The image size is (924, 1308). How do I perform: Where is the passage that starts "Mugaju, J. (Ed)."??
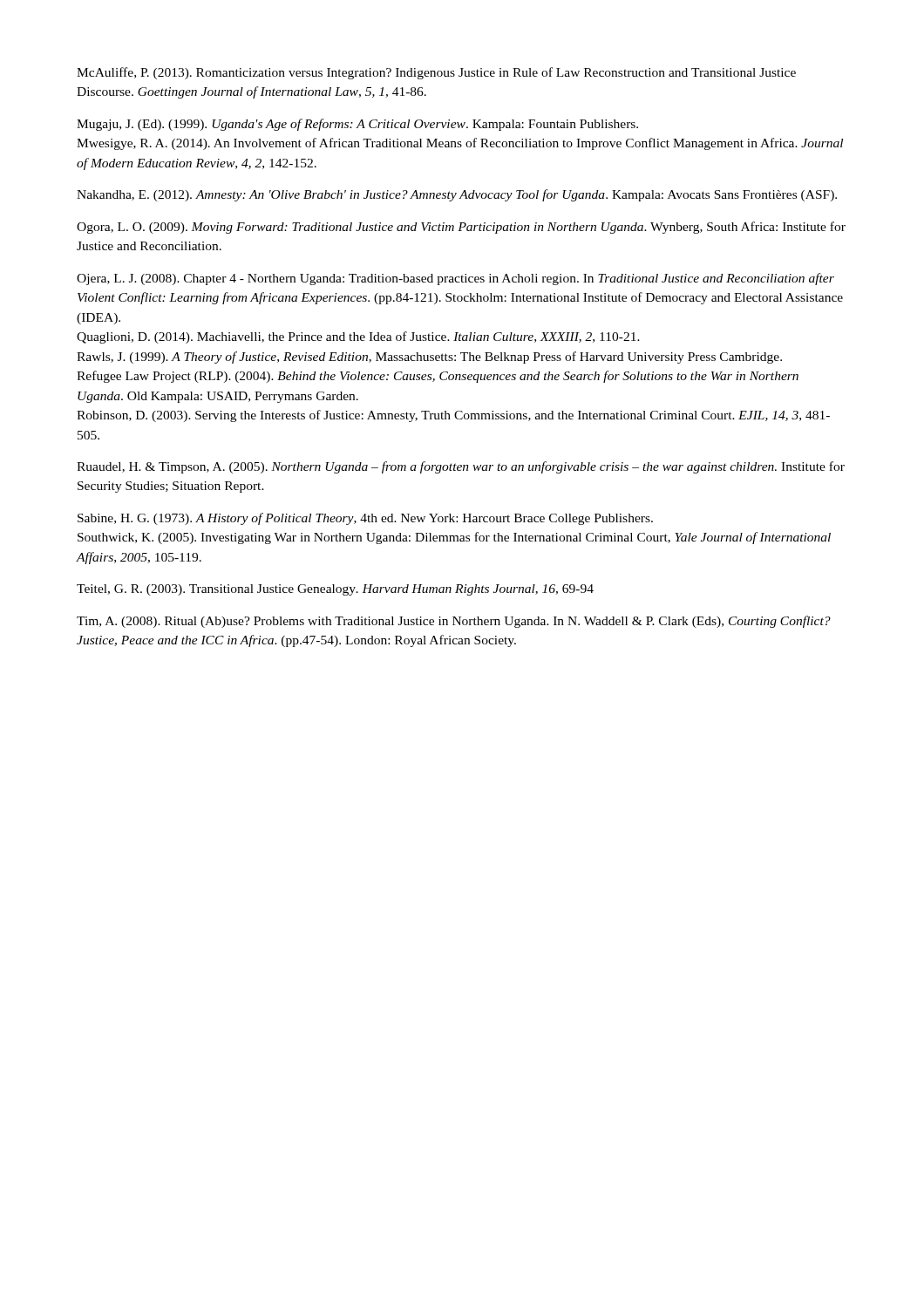tap(462, 144)
